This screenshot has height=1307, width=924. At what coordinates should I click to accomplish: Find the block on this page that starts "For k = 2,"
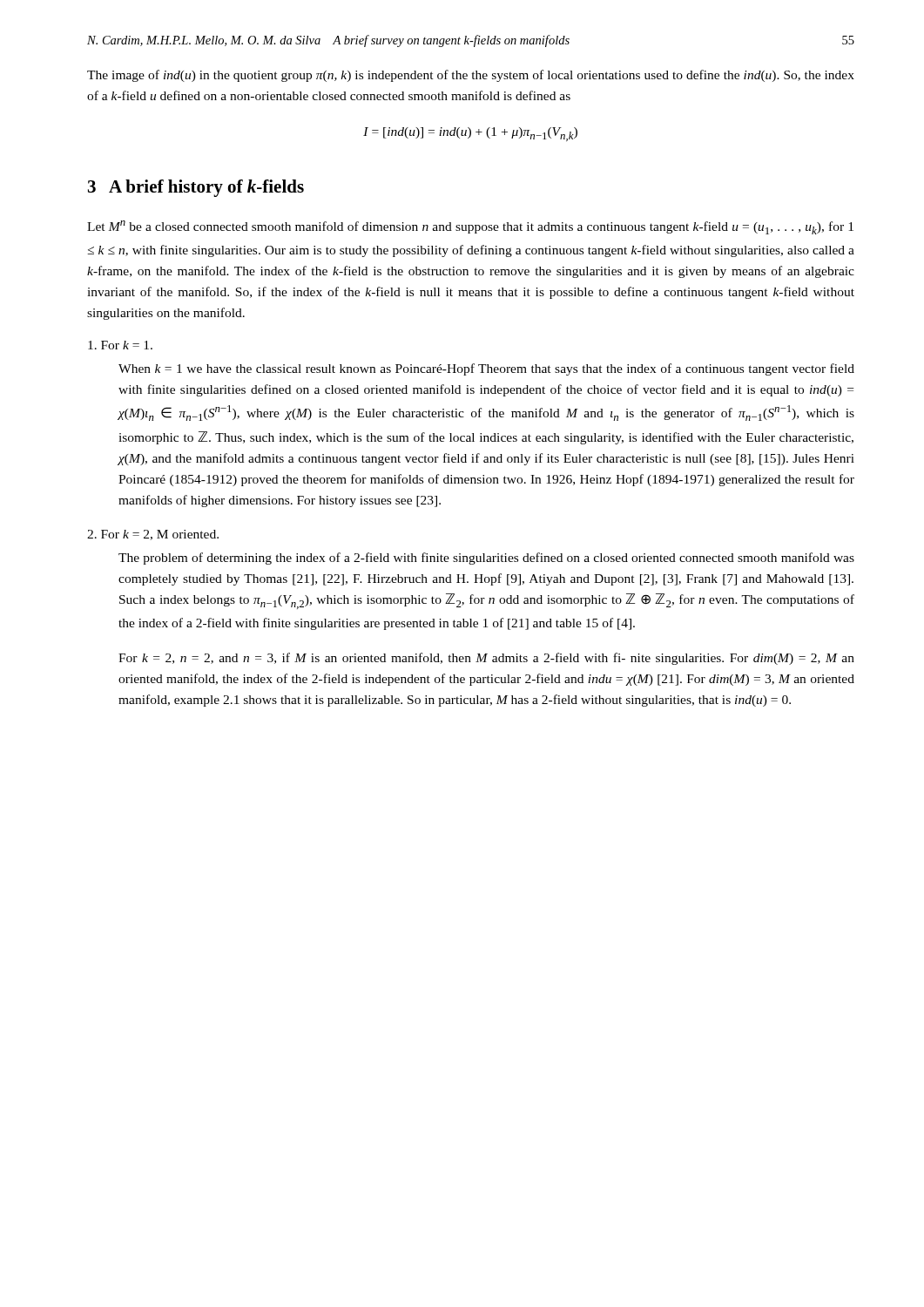pyautogui.click(x=486, y=678)
